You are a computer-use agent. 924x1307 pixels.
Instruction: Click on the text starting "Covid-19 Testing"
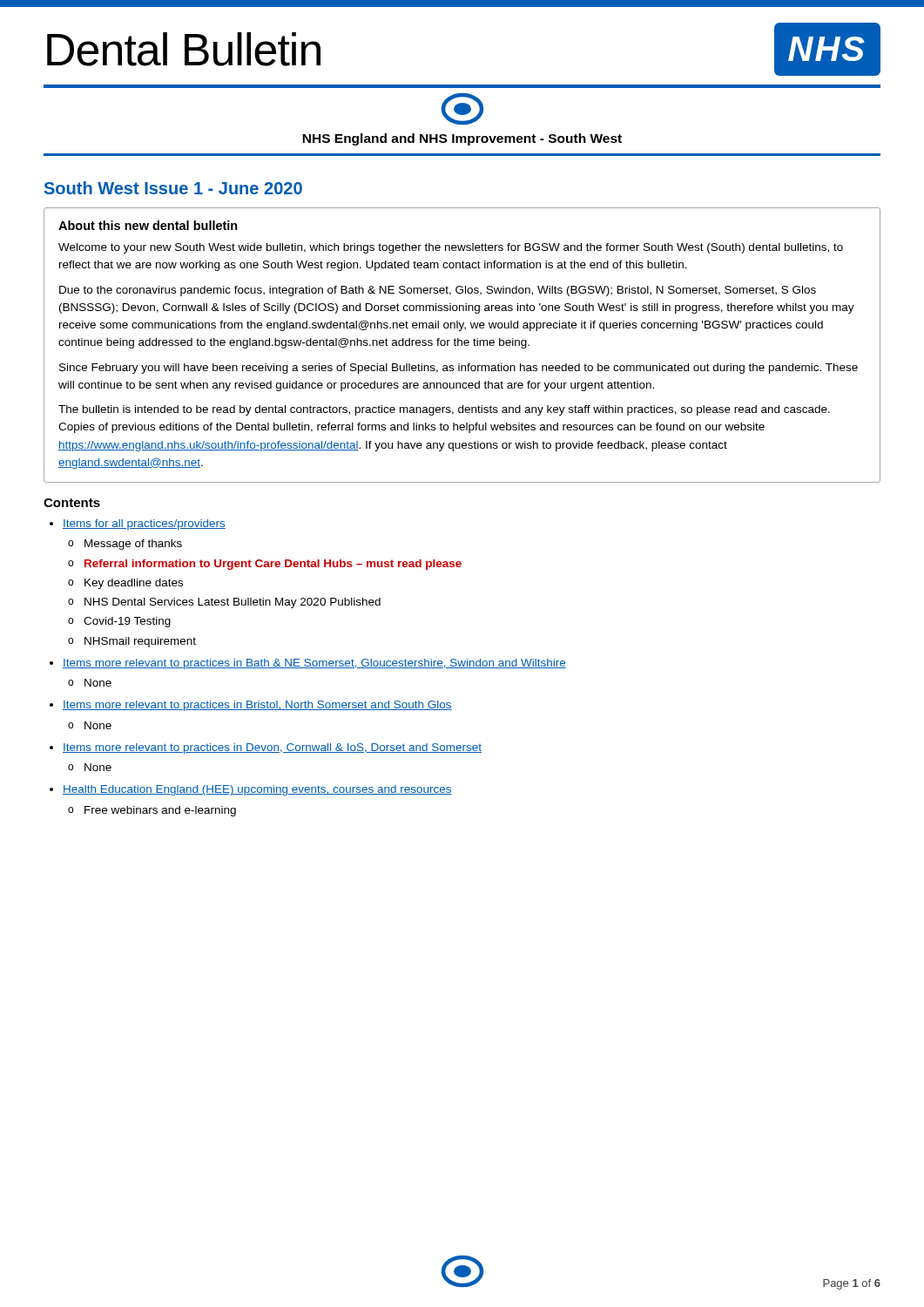[127, 621]
